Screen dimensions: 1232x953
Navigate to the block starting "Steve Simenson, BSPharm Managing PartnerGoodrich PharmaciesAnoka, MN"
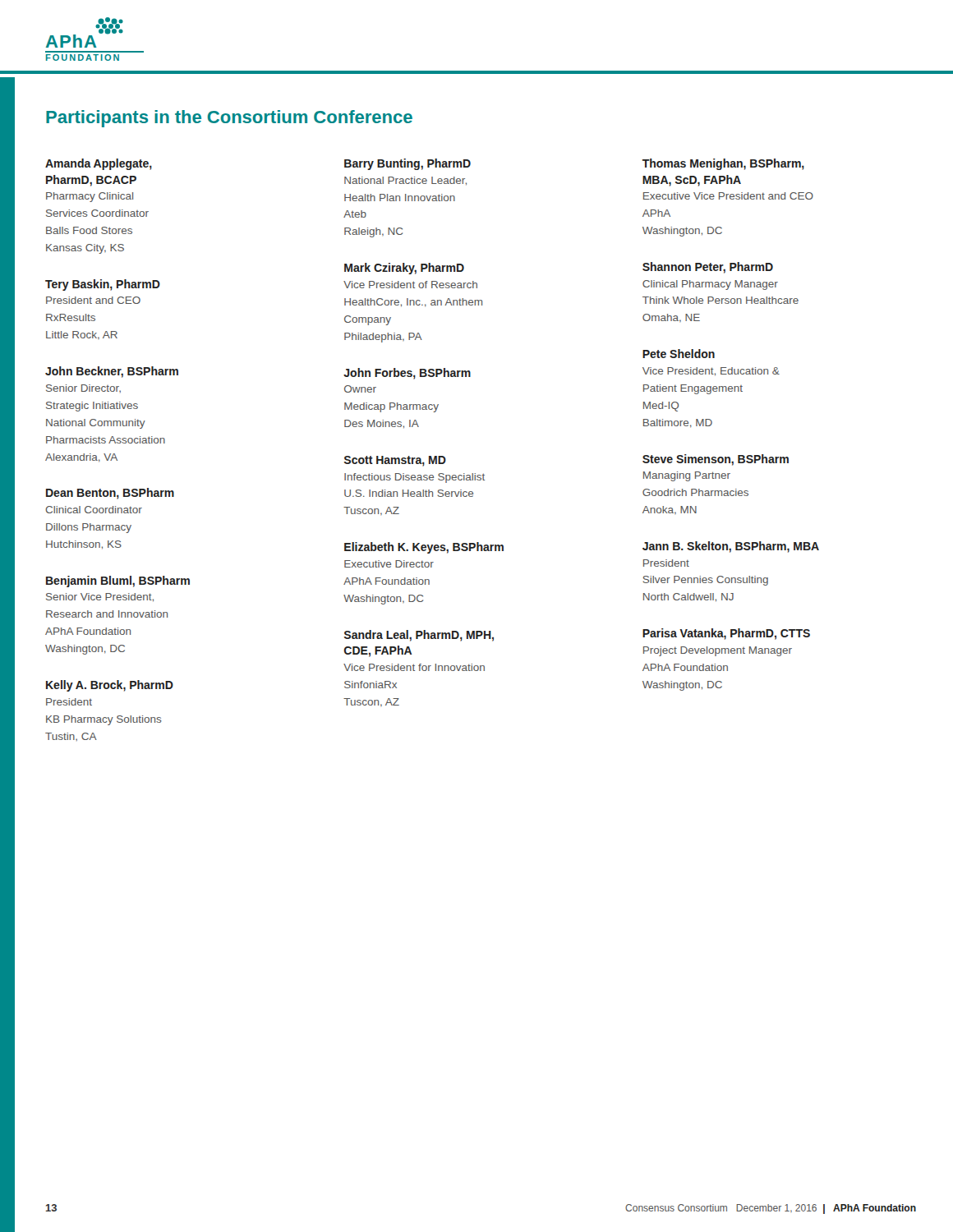tap(716, 460)
